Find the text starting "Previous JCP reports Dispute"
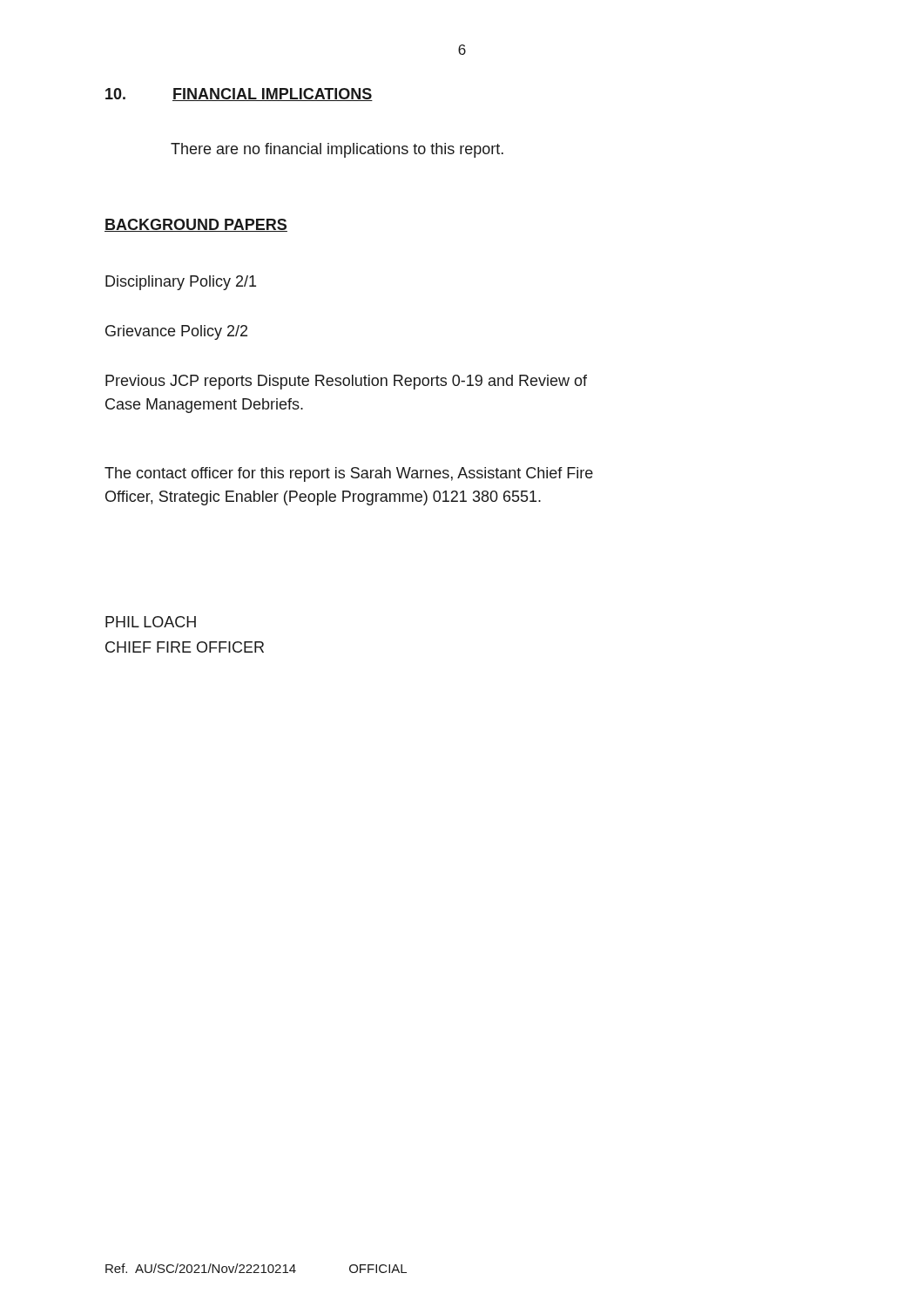This screenshot has height=1307, width=924. pyautogui.click(x=346, y=393)
